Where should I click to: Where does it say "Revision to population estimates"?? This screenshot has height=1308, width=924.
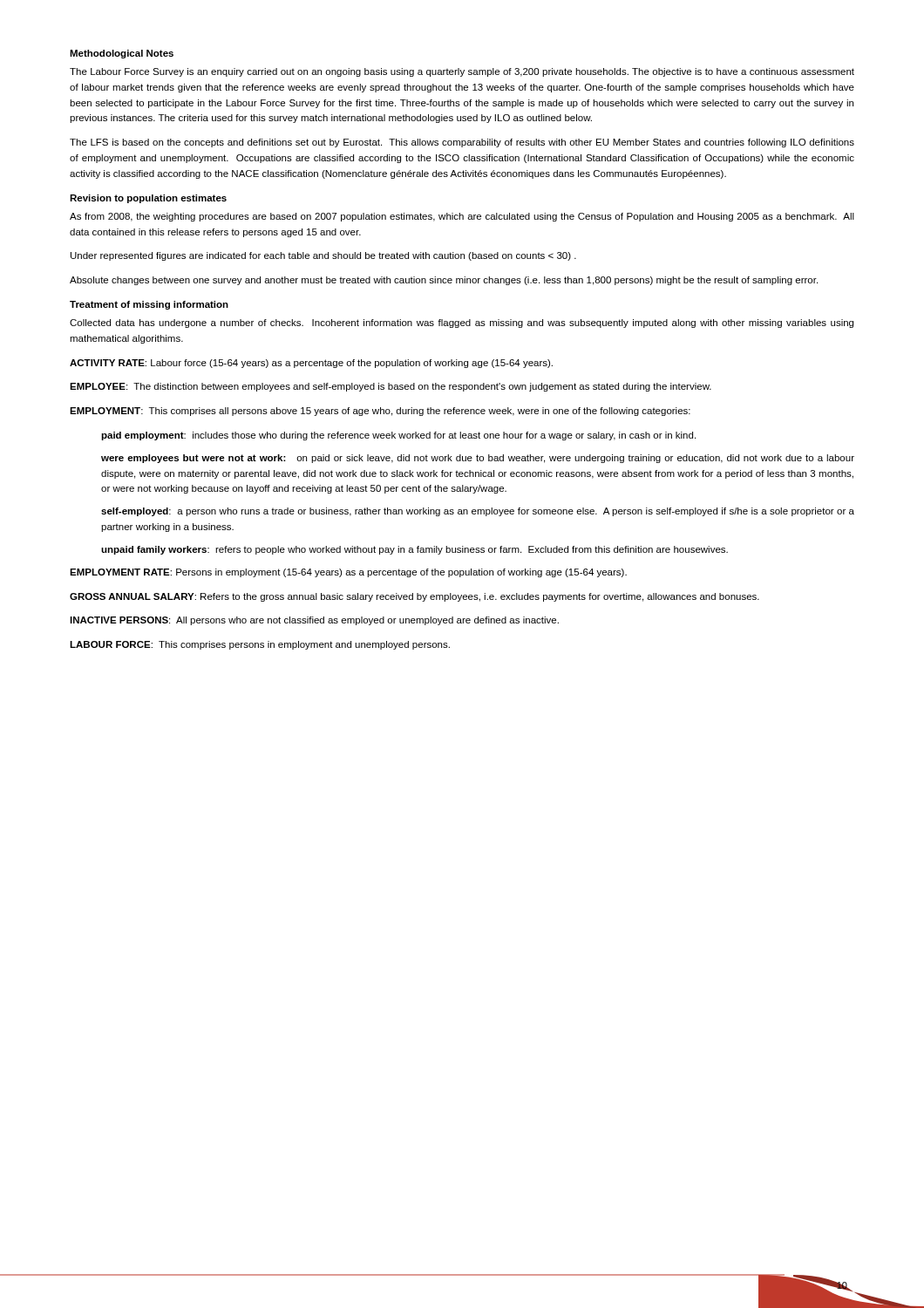tap(148, 198)
